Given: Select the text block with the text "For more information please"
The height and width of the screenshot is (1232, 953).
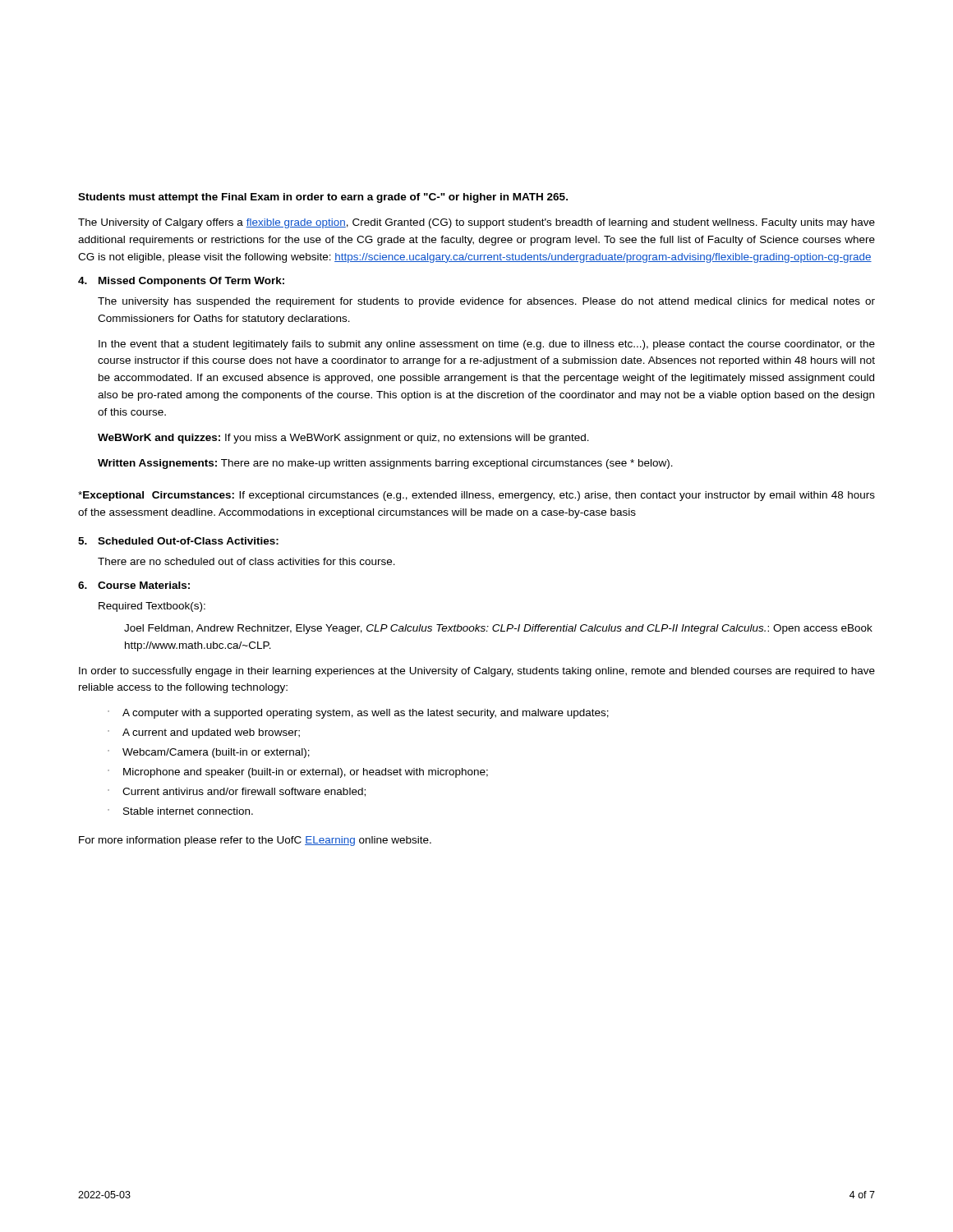Looking at the screenshot, I should (x=255, y=840).
